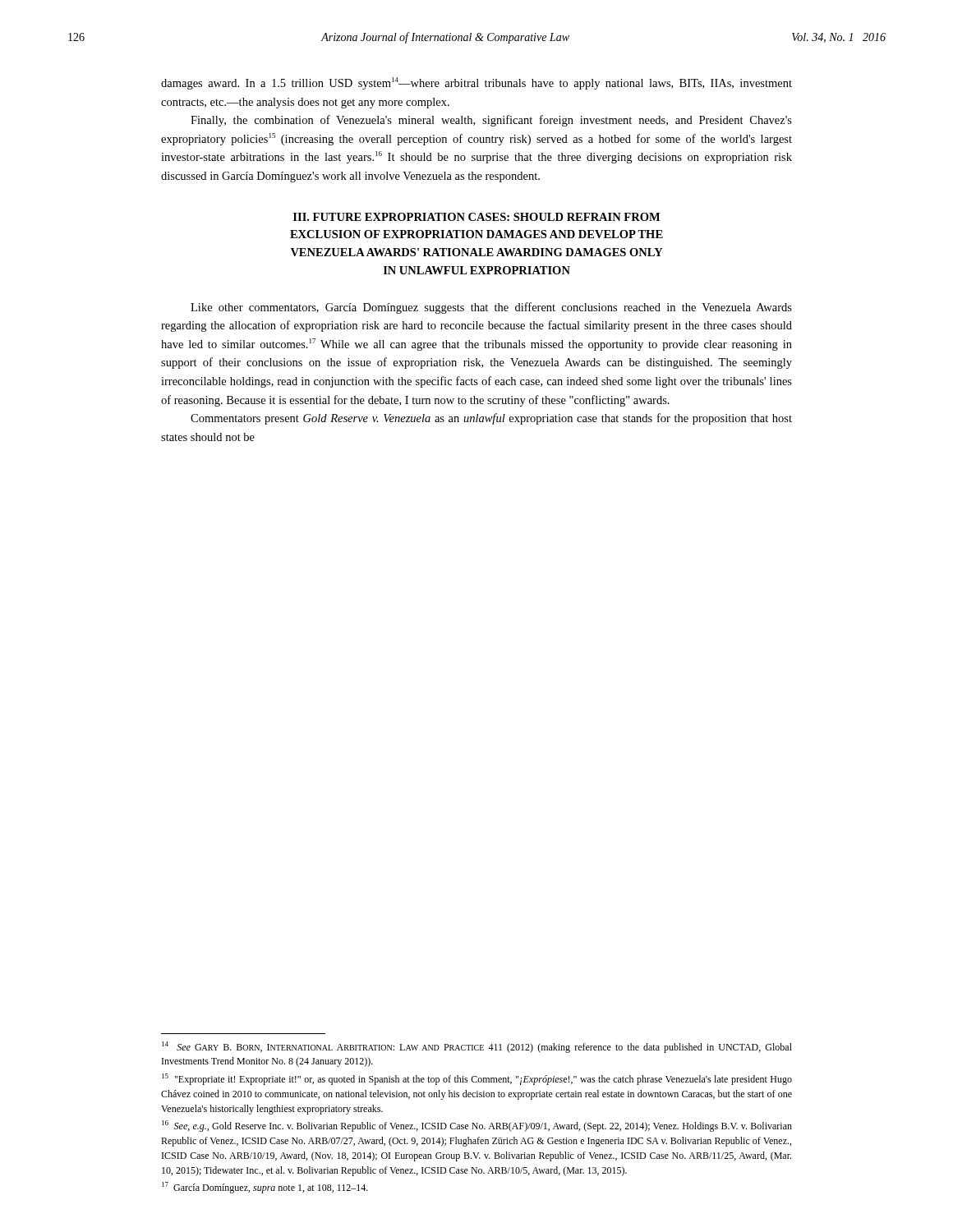Find the section header
Image resolution: width=953 pixels, height=1232 pixels.
(476, 243)
